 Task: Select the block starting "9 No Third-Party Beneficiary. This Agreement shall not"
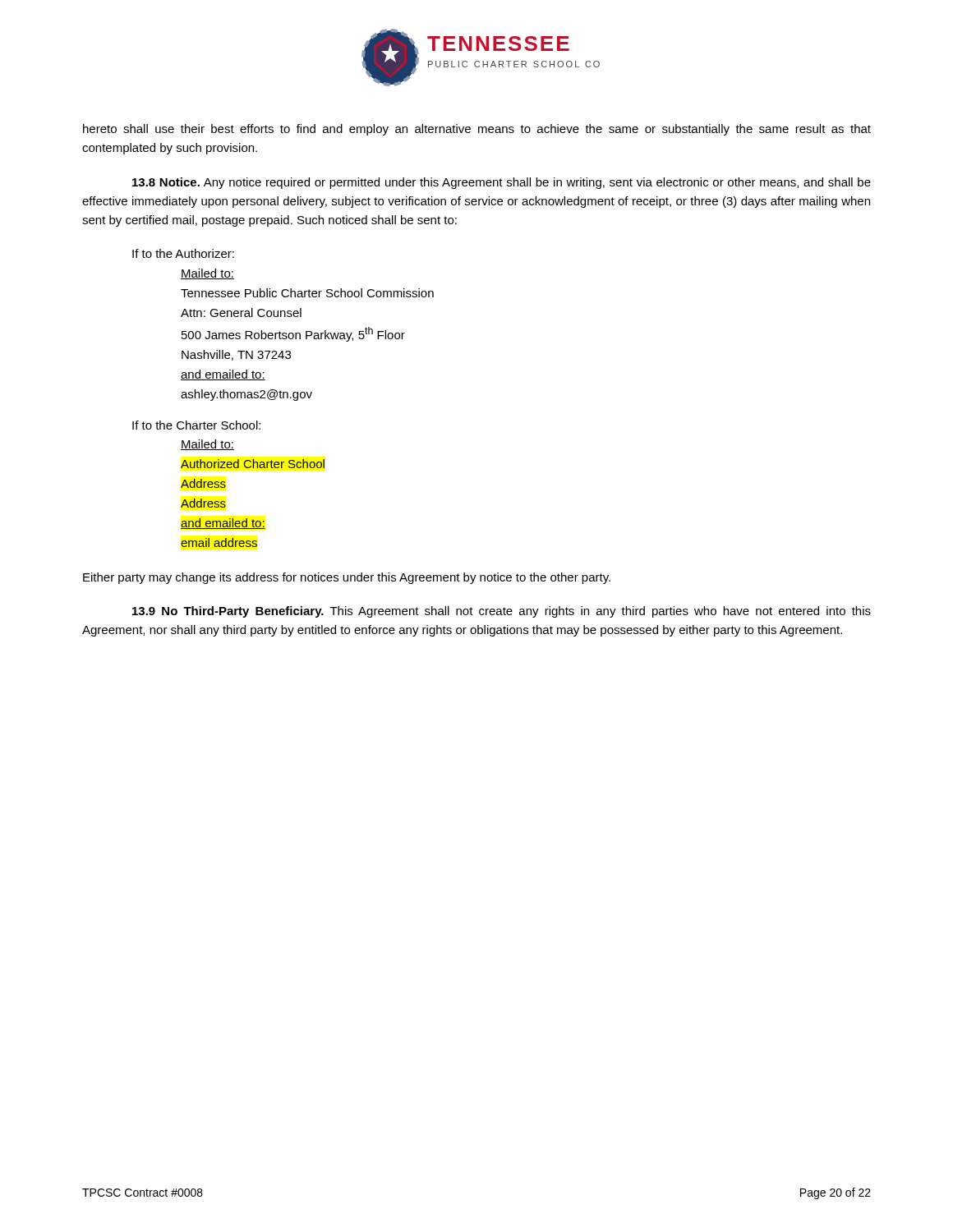(476, 620)
